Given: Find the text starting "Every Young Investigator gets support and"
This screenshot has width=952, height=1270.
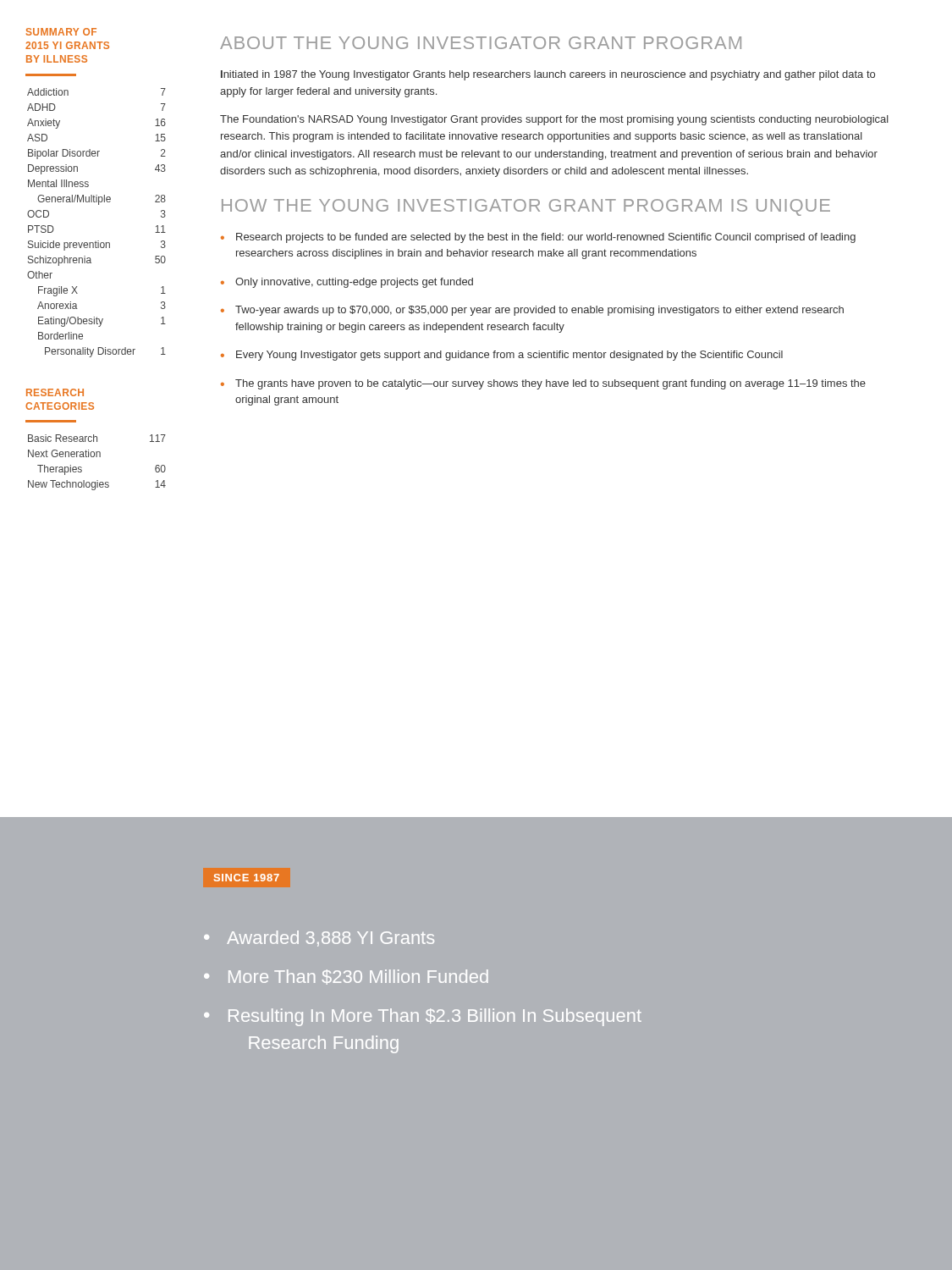Looking at the screenshot, I should tap(556, 355).
